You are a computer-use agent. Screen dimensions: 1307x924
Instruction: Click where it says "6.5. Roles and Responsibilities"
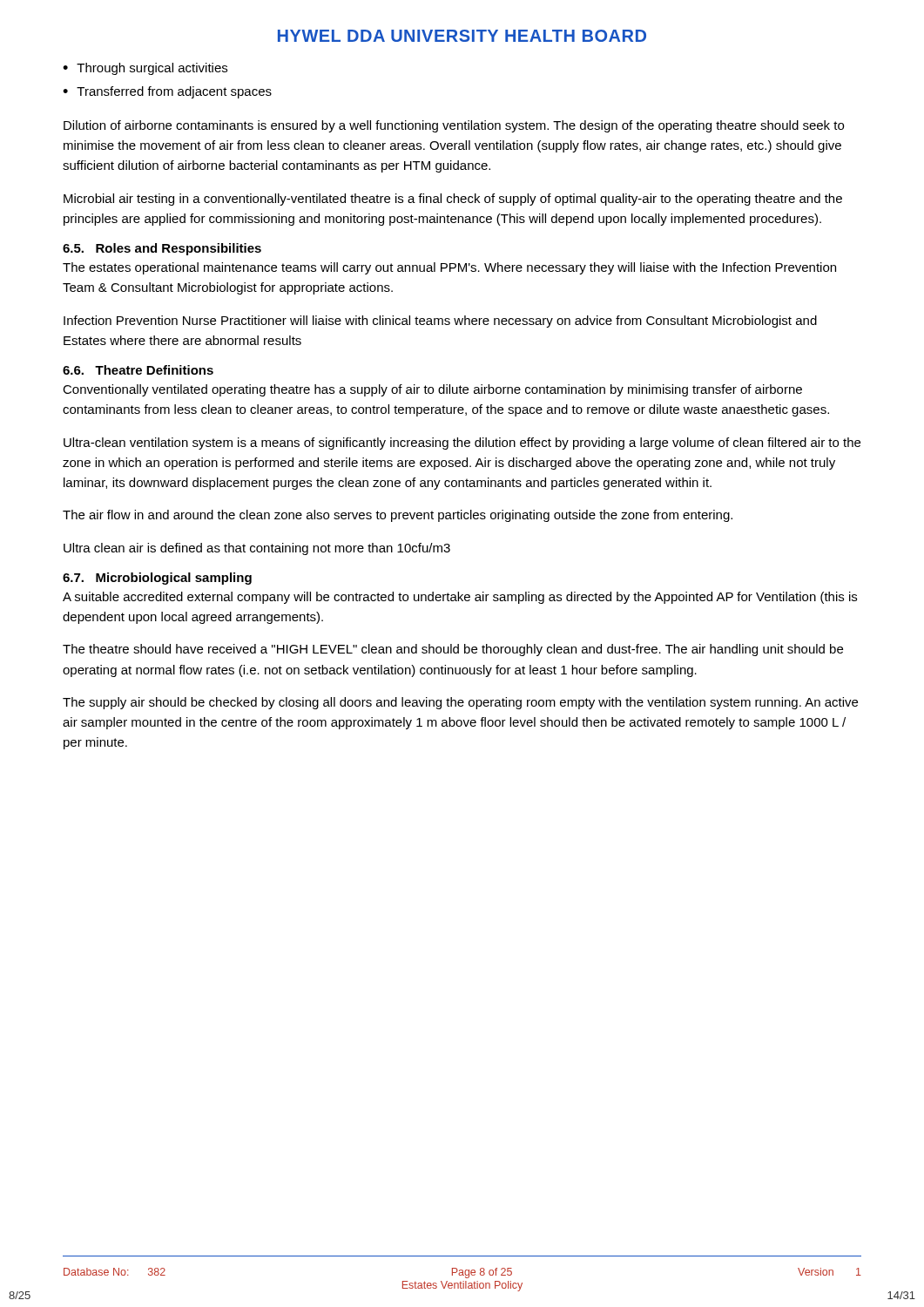(x=162, y=248)
